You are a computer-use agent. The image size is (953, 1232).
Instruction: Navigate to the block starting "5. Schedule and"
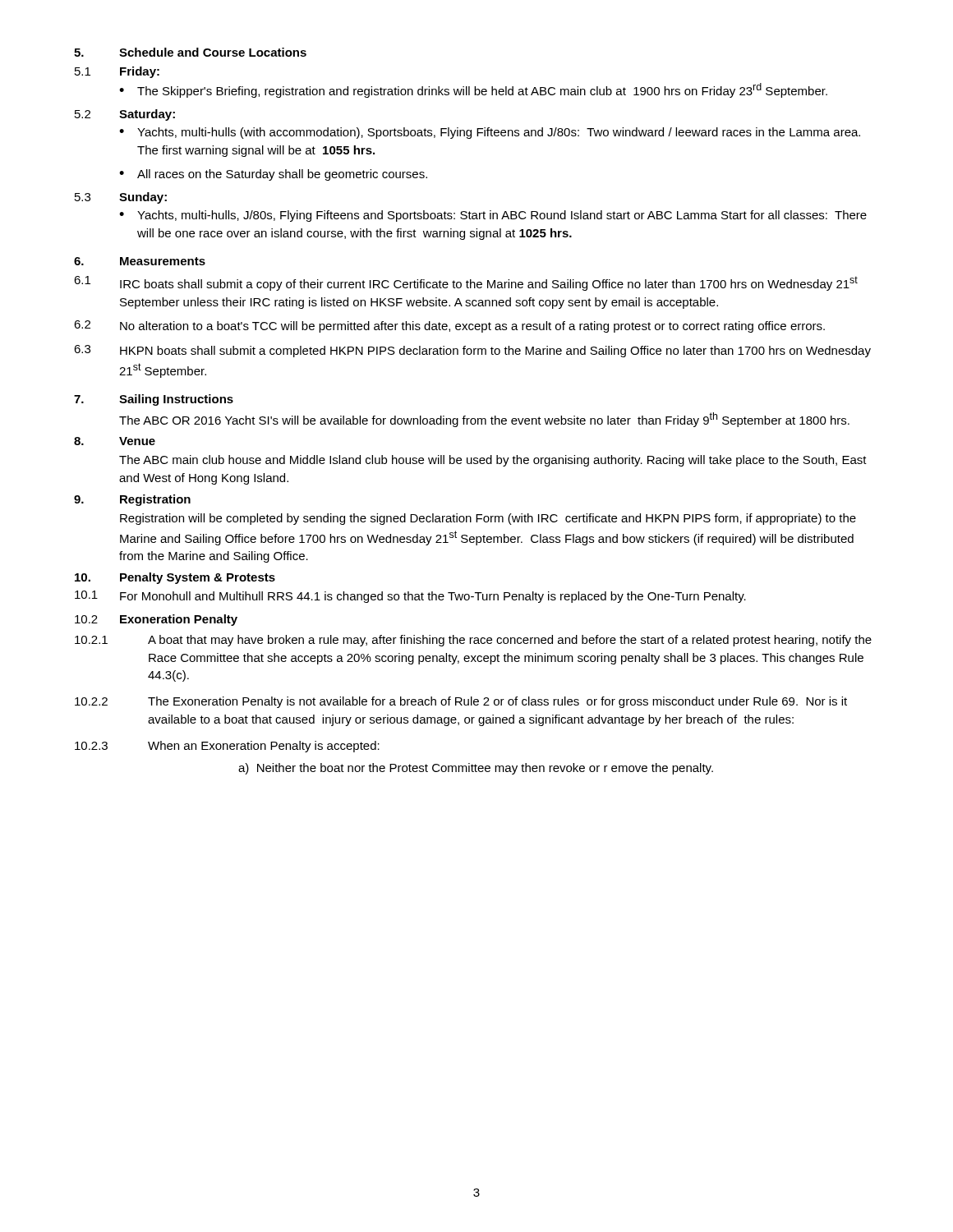click(x=190, y=52)
